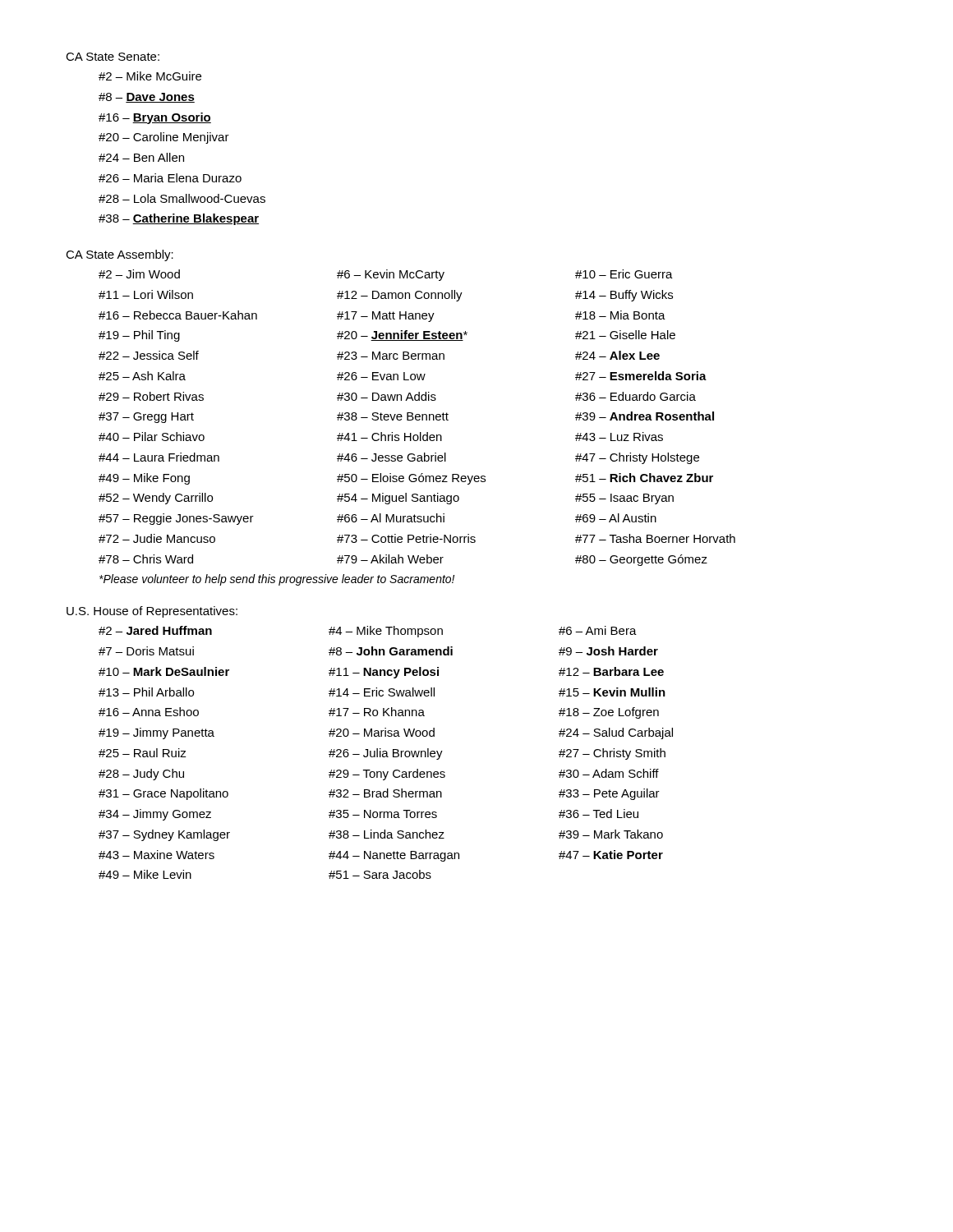Navigate to the passage starting "#49 – Mike Levin"
This screenshot has height=1232, width=953.
pos(145,875)
